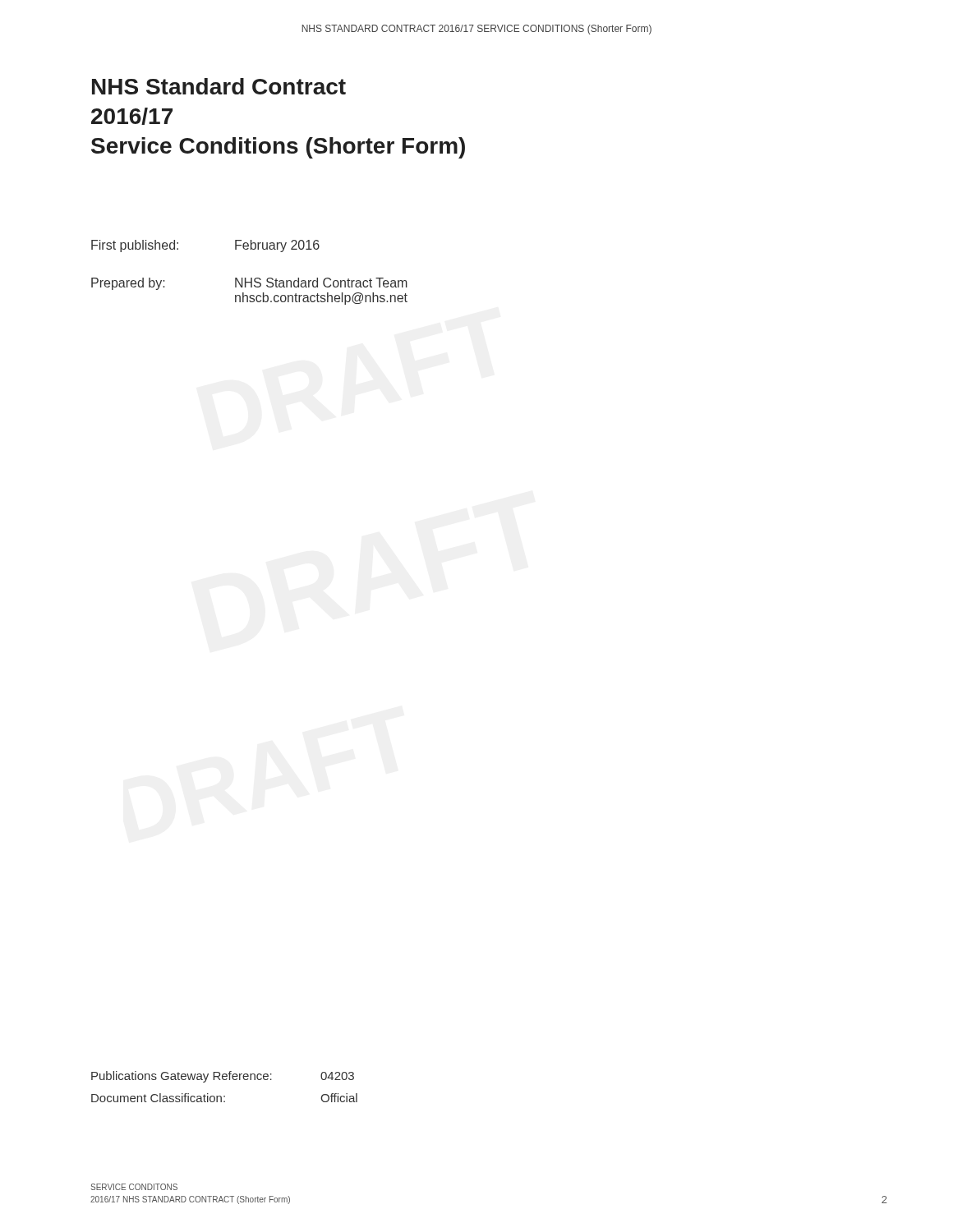Locate the text that reads "Publications Gateway Reference: 04203"
The width and height of the screenshot is (953, 1232).
223,1076
